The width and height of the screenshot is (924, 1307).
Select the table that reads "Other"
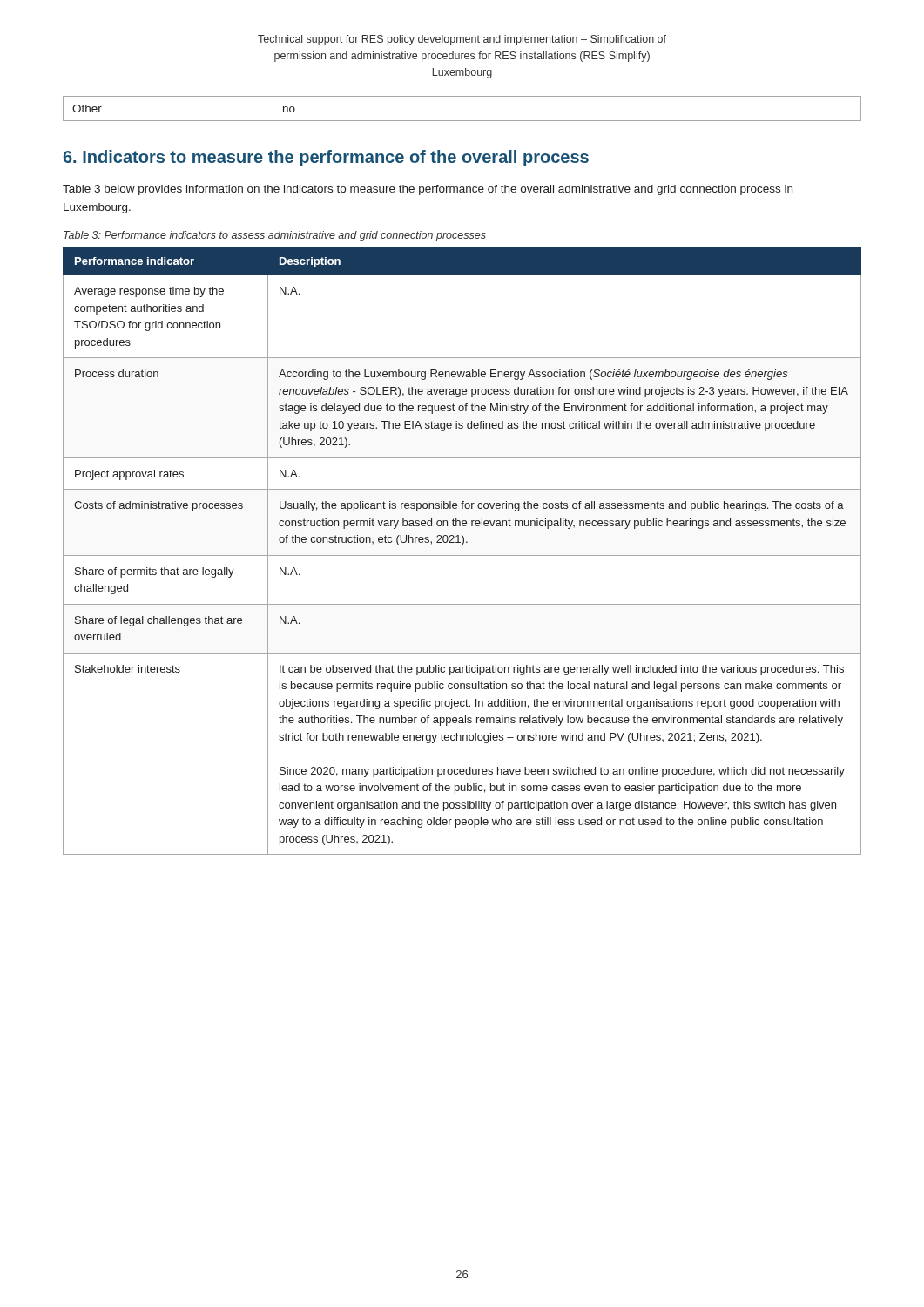click(462, 109)
